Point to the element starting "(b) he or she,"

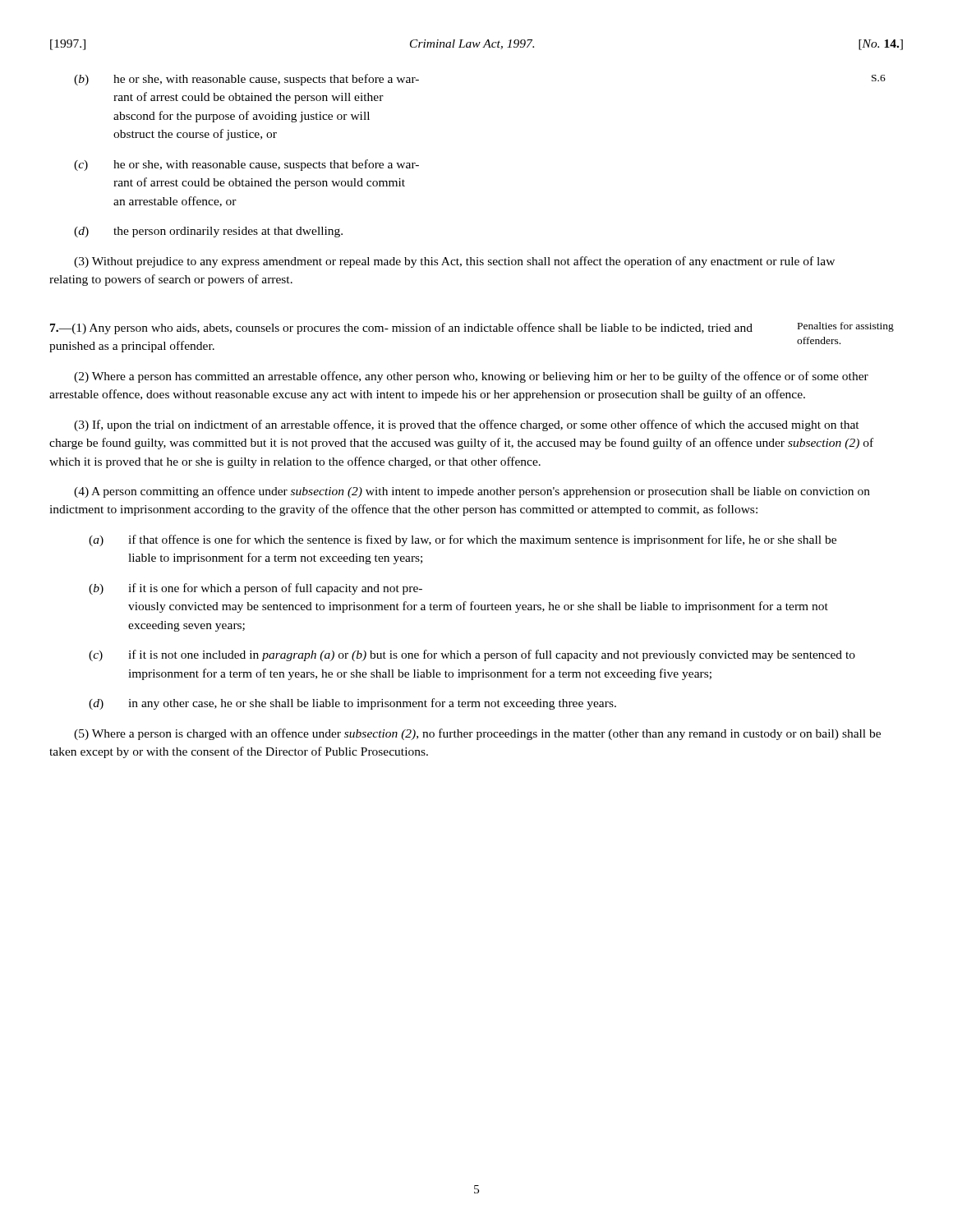262,79
